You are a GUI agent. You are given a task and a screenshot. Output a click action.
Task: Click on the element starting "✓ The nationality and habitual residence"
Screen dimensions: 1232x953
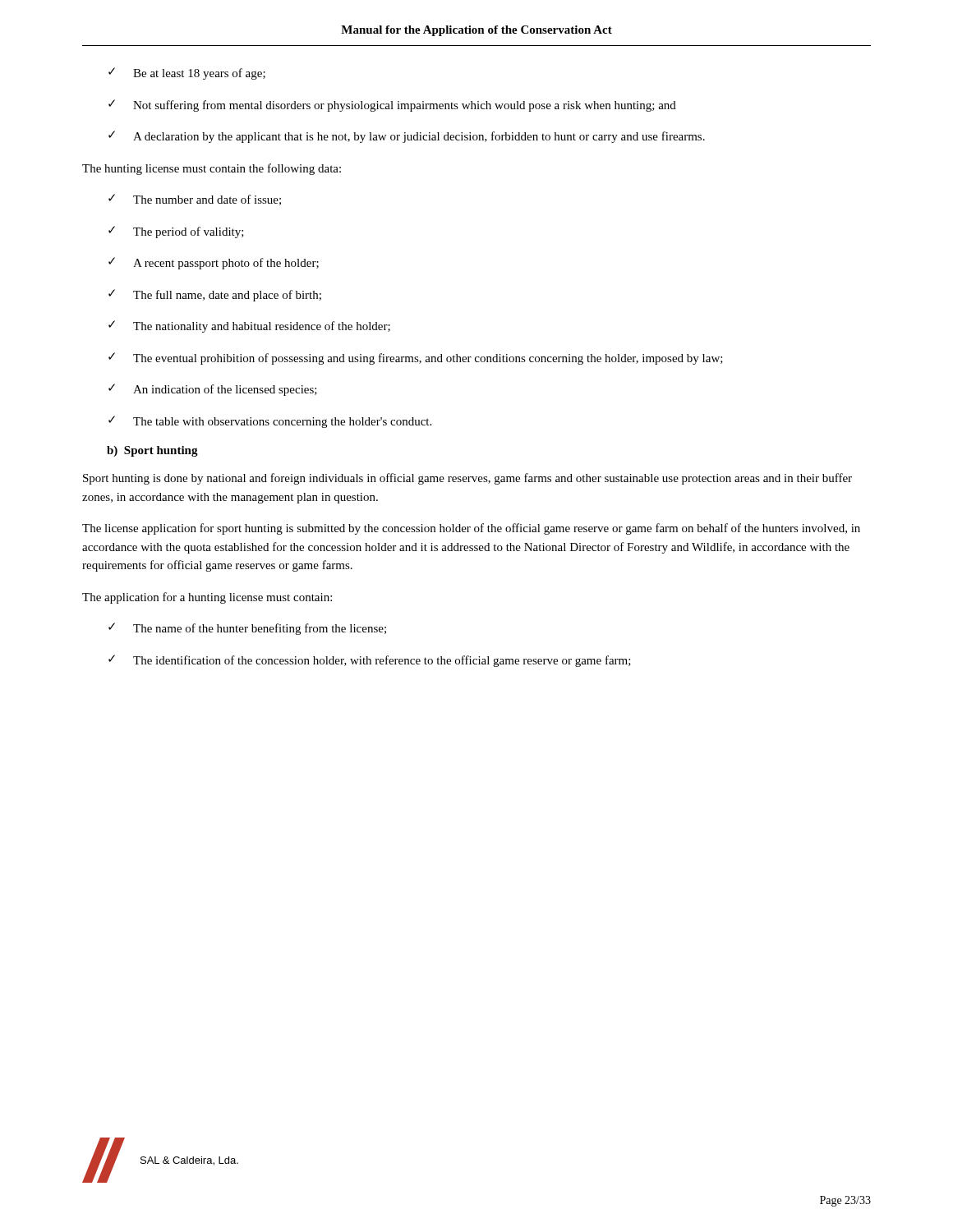pos(249,326)
